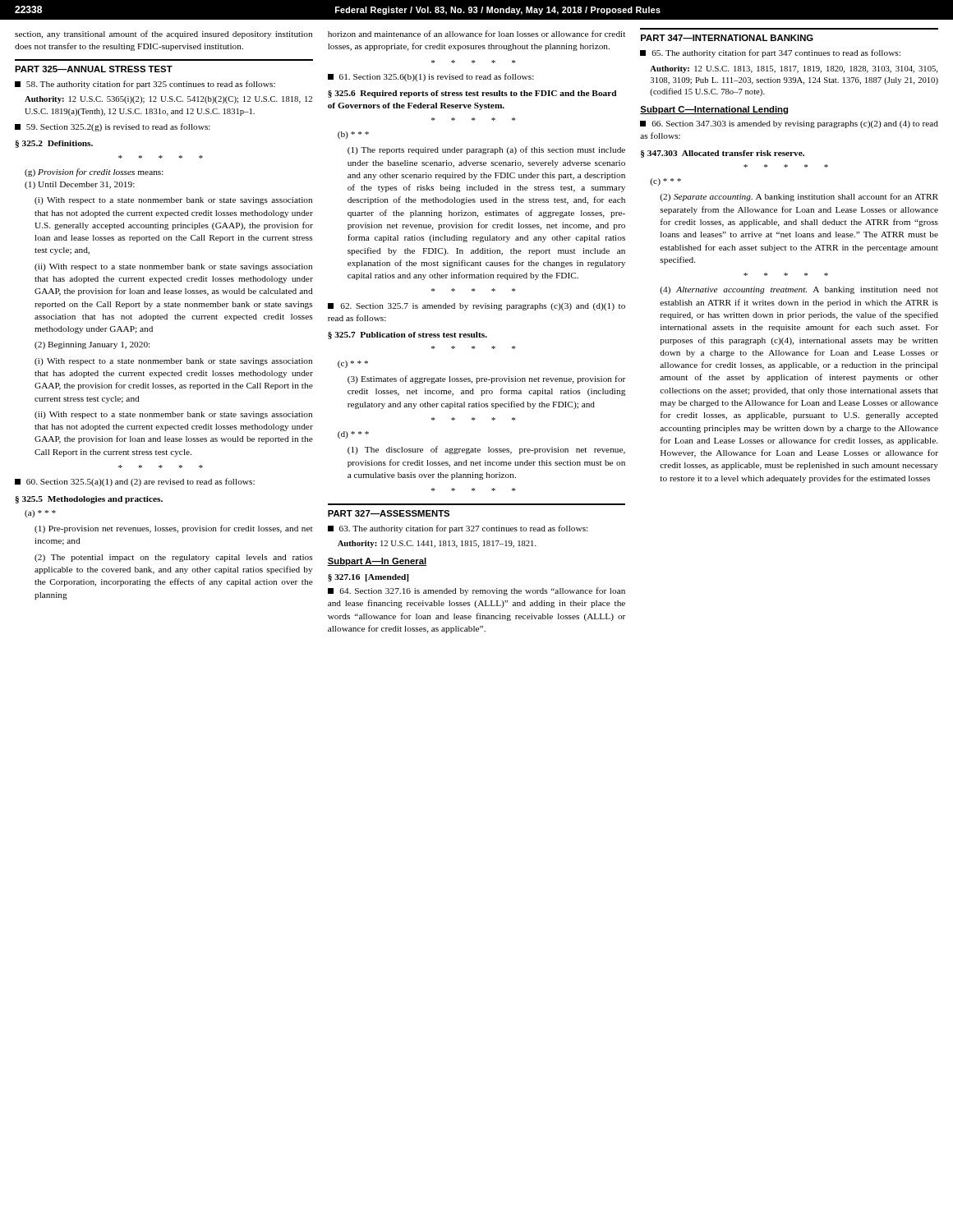
Task: Click on the text block containing "(4) Alternative accounting treatment."
Action: tap(799, 384)
